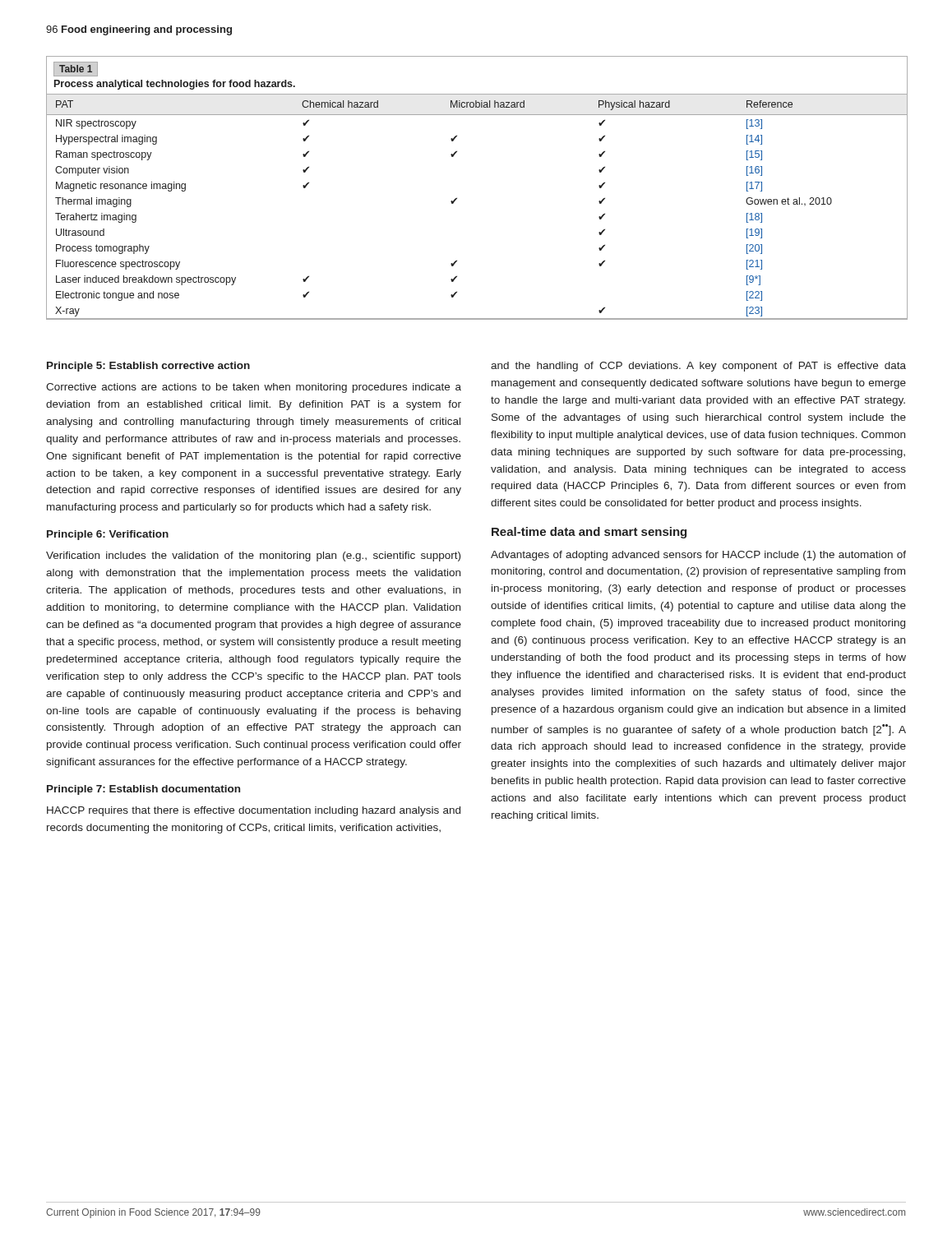Select the text block with the text "HACCP requires that there is effective documentation"

point(254,820)
